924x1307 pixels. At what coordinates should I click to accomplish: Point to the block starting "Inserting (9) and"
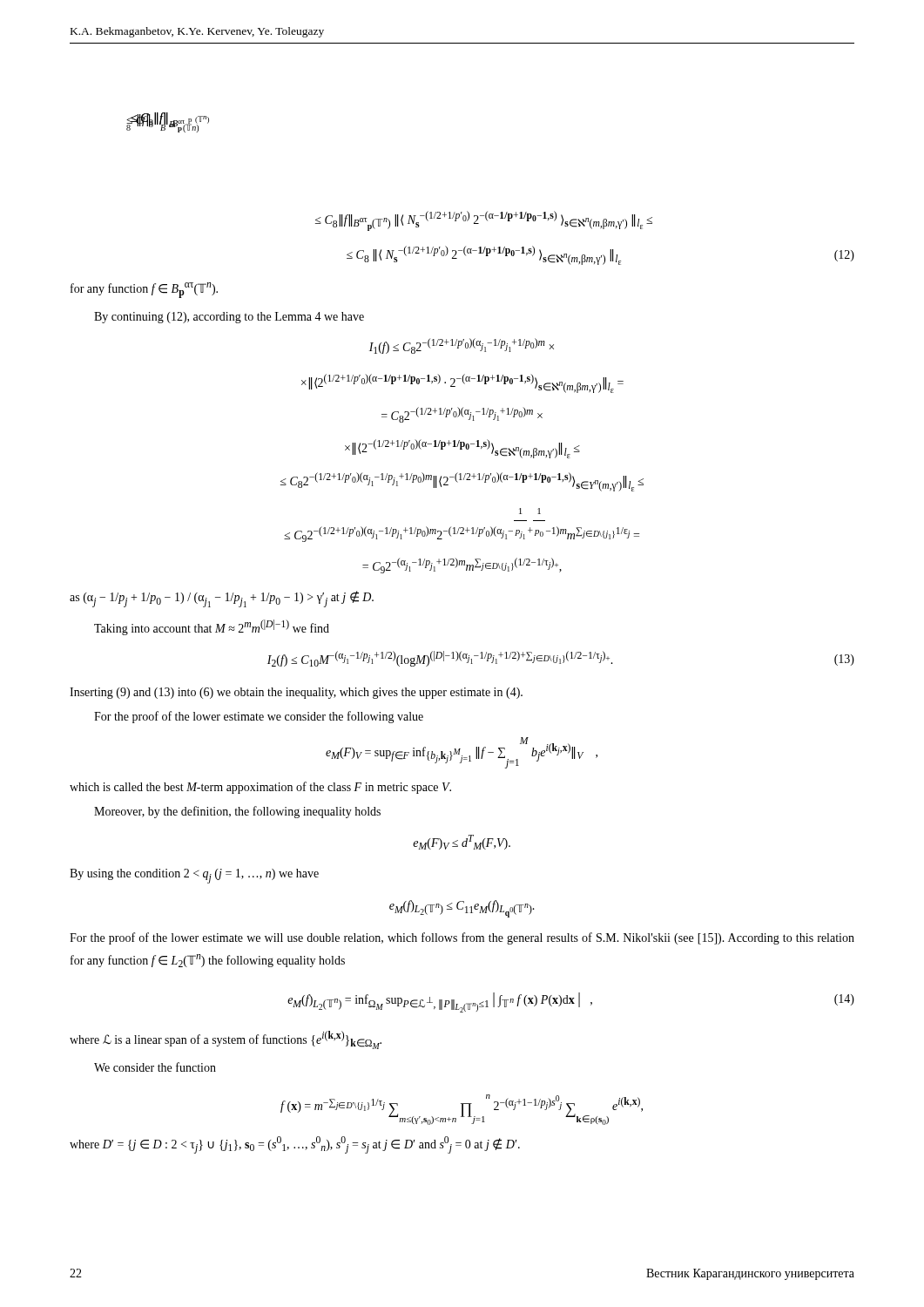pyautogui.click(x=296, y=692)
